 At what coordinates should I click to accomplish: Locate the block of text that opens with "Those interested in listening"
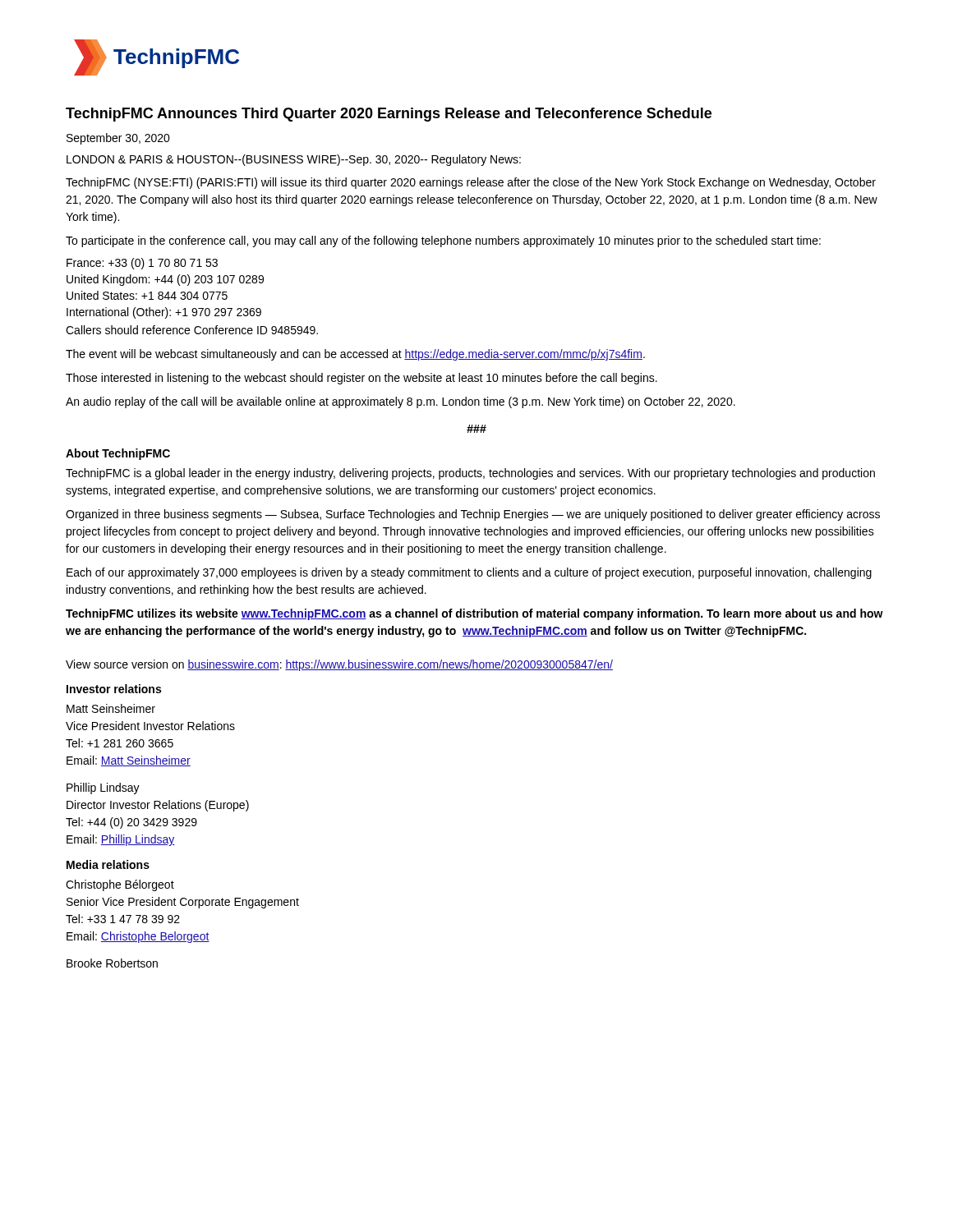[362, 378]
